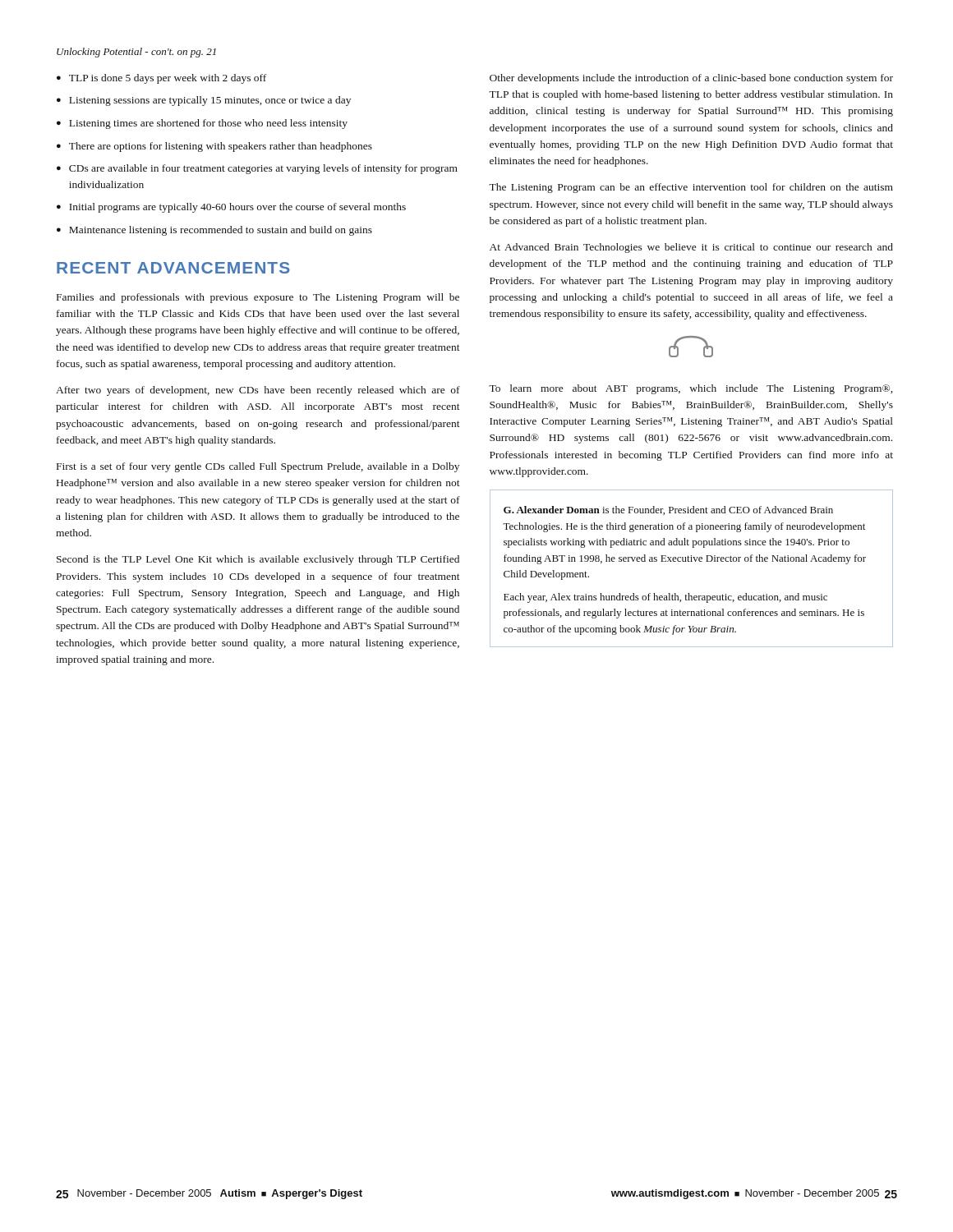Select the element starting "CDs are available in"
The height and width of the screenshot is (1232, 953).
point(263,176)
